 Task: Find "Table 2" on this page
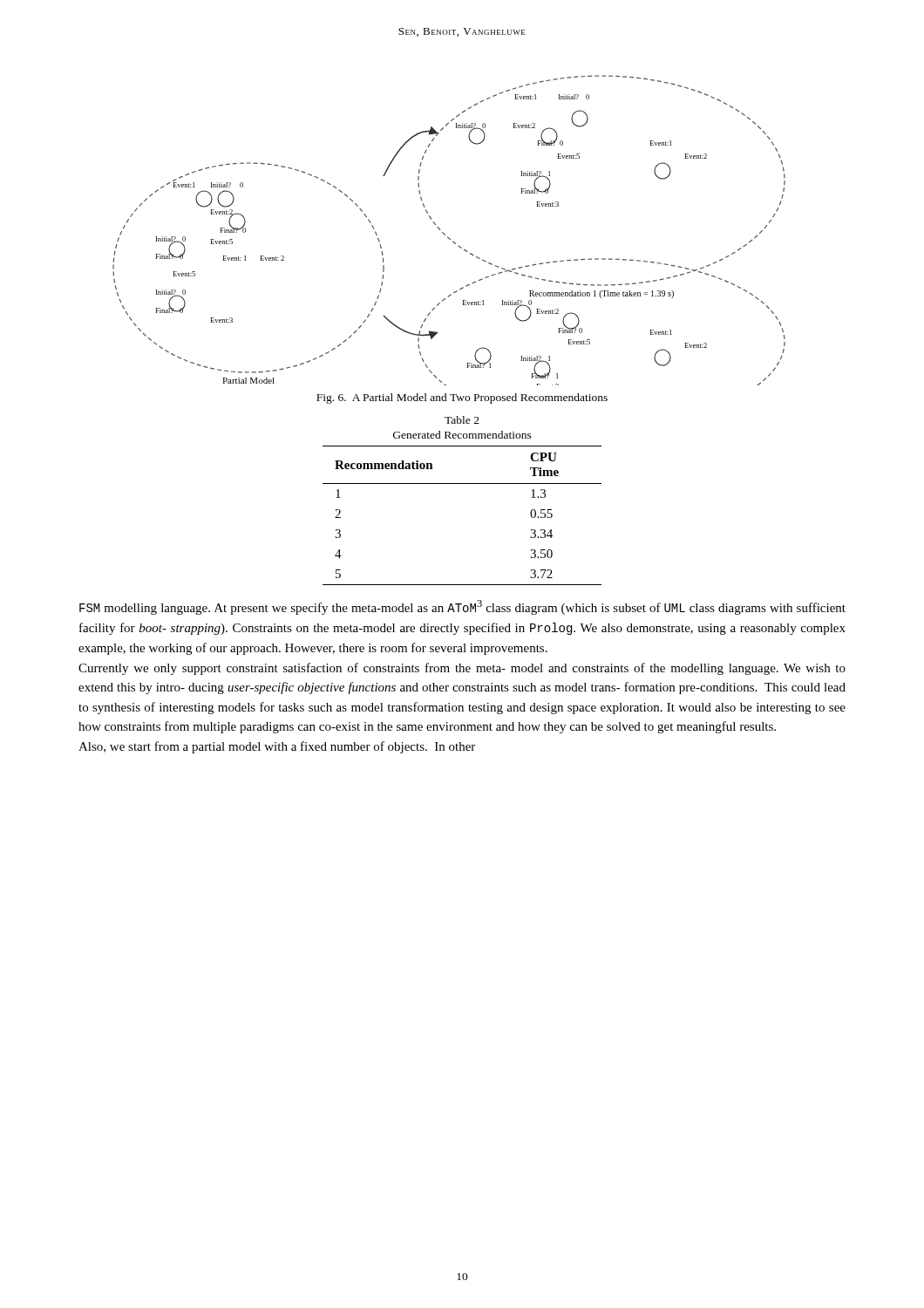pyautogui.click(x=462, y=420)
